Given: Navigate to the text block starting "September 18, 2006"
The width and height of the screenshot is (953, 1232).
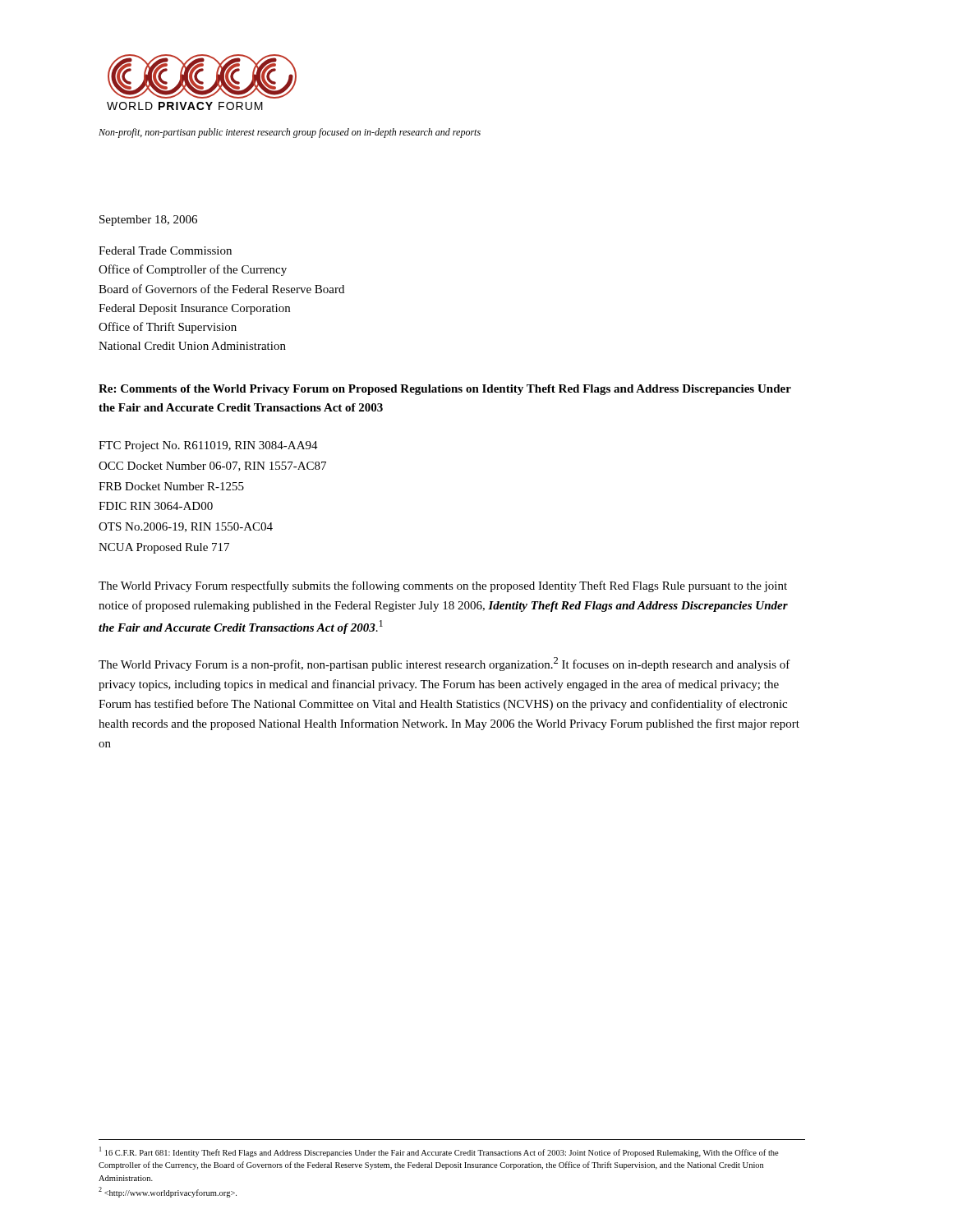Looking at the screenshot, I should (x=148, y=219).
